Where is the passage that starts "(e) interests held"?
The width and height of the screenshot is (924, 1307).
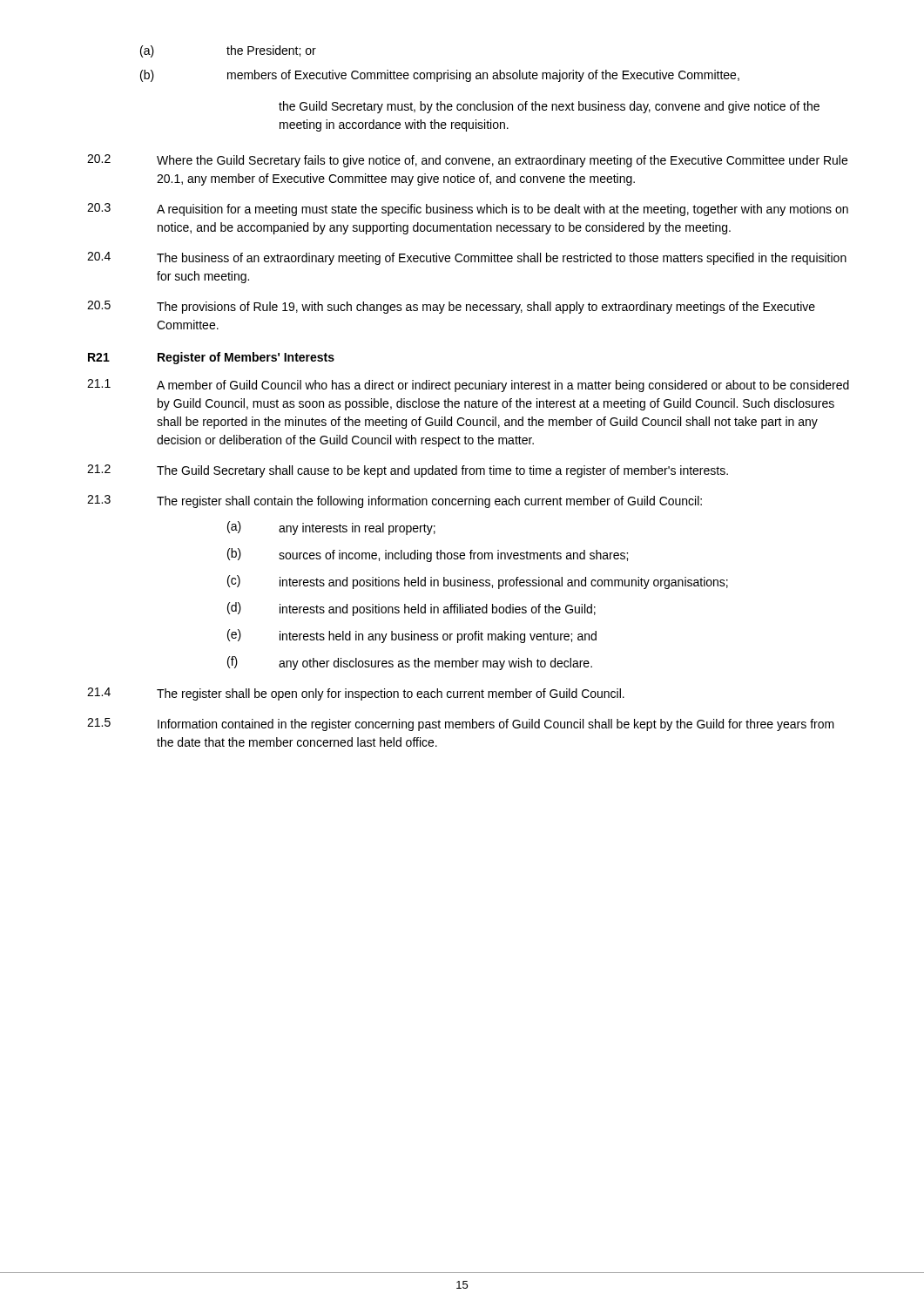pos(540,637)
